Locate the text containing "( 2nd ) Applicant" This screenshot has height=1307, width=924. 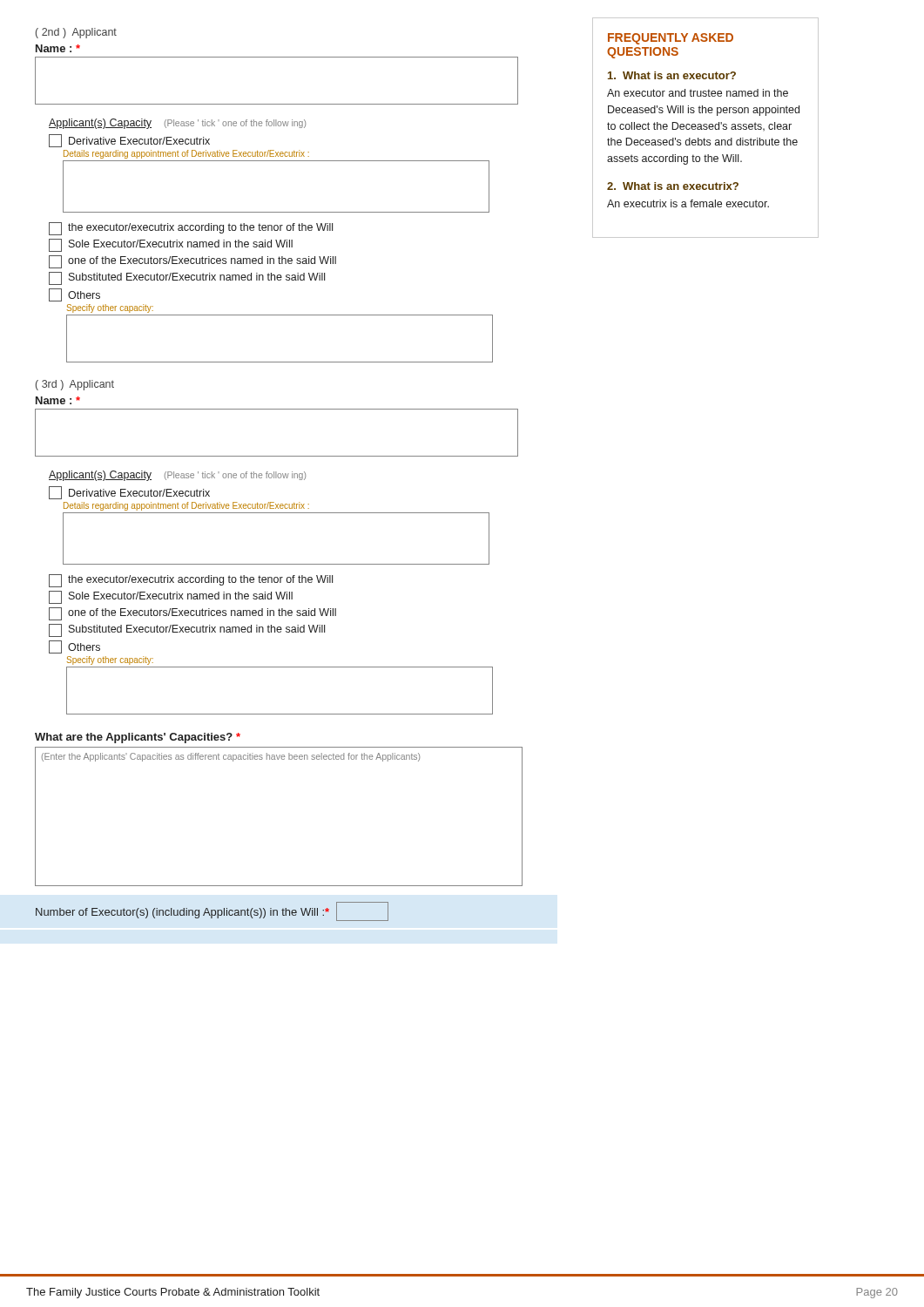tap(76, 32)
